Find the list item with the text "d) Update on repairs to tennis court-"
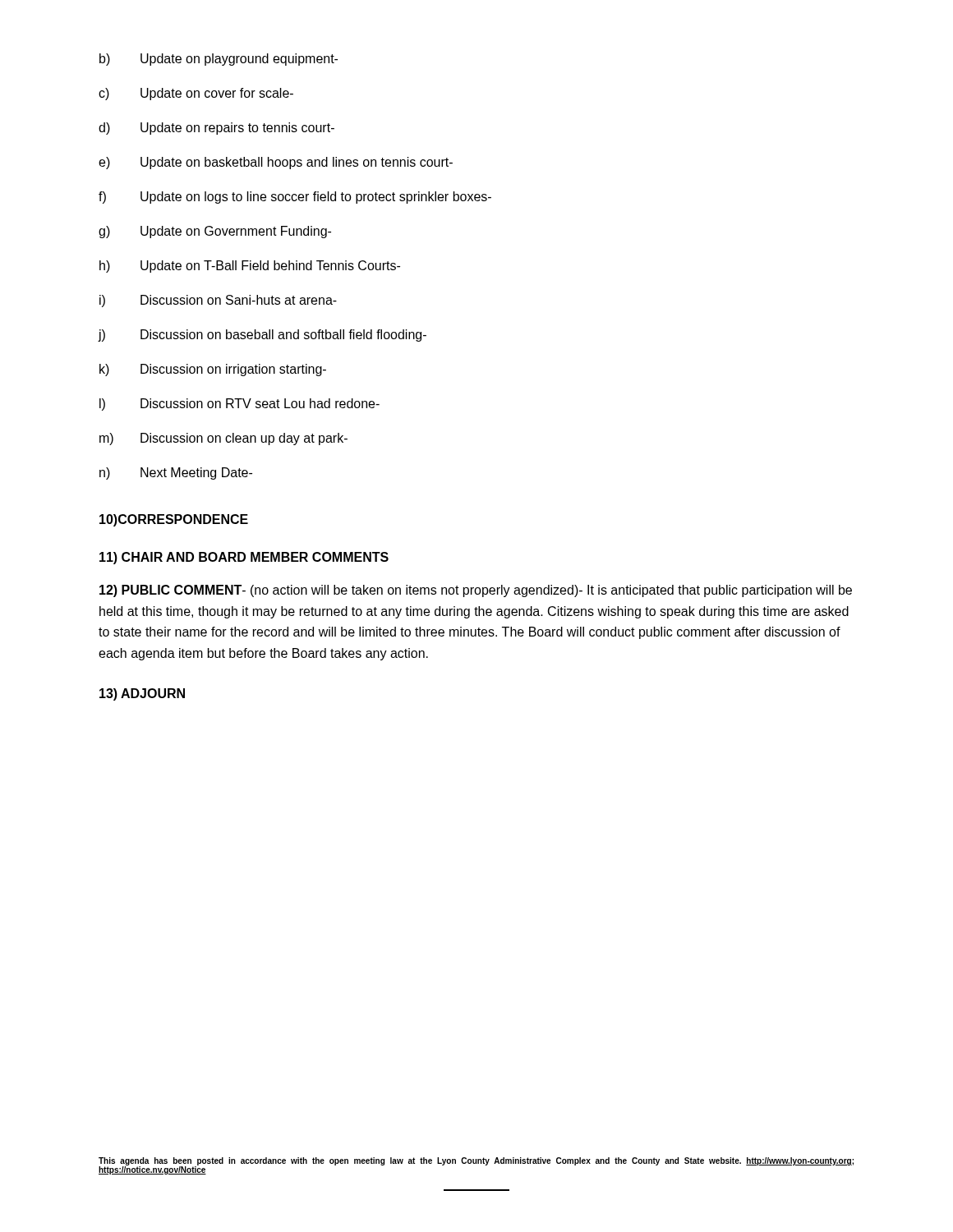Image resolution: width=953 pixels, height=1232 pixels. (x=217, y=128)
